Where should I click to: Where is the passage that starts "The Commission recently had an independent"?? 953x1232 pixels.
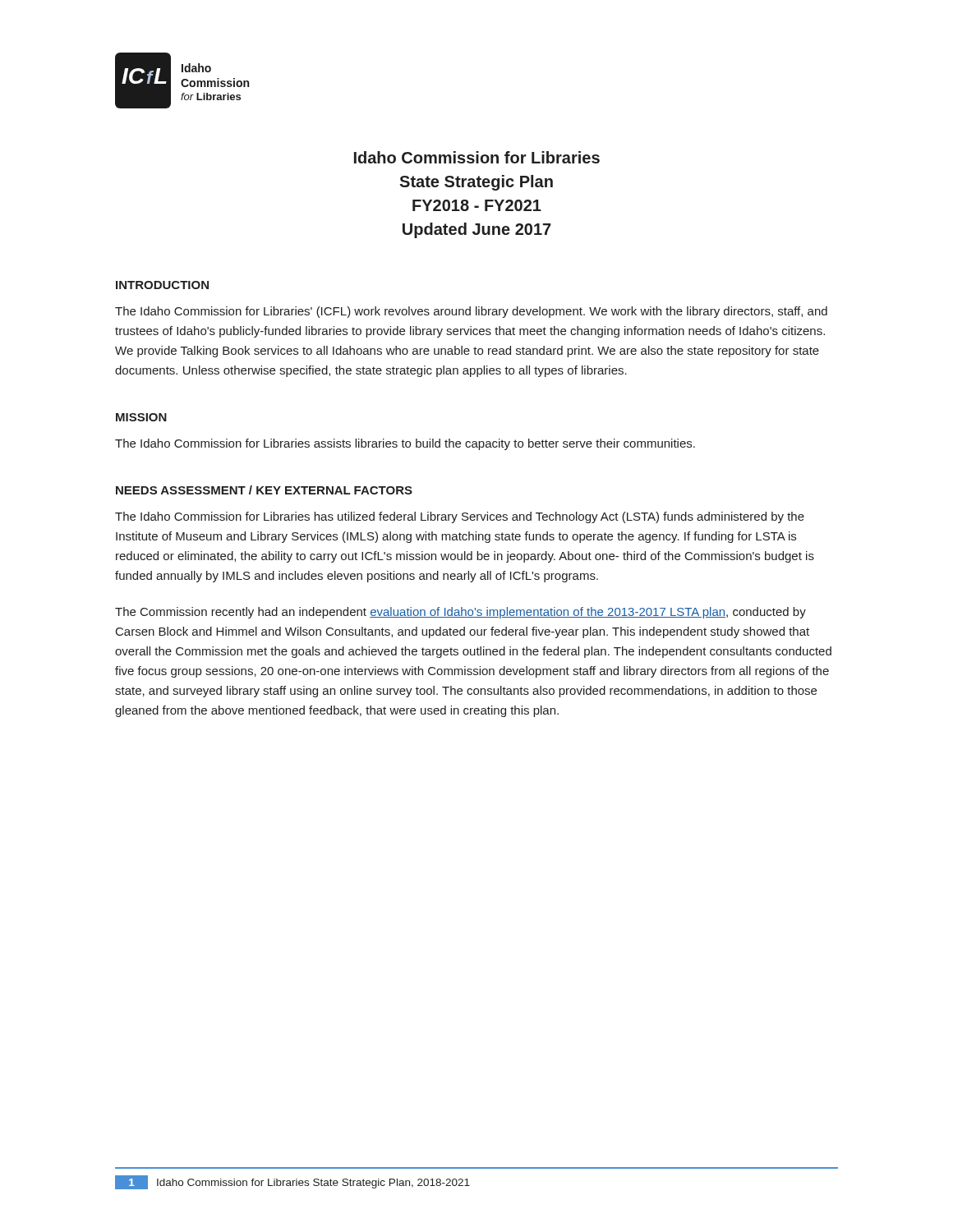click(x=474, y=661)
